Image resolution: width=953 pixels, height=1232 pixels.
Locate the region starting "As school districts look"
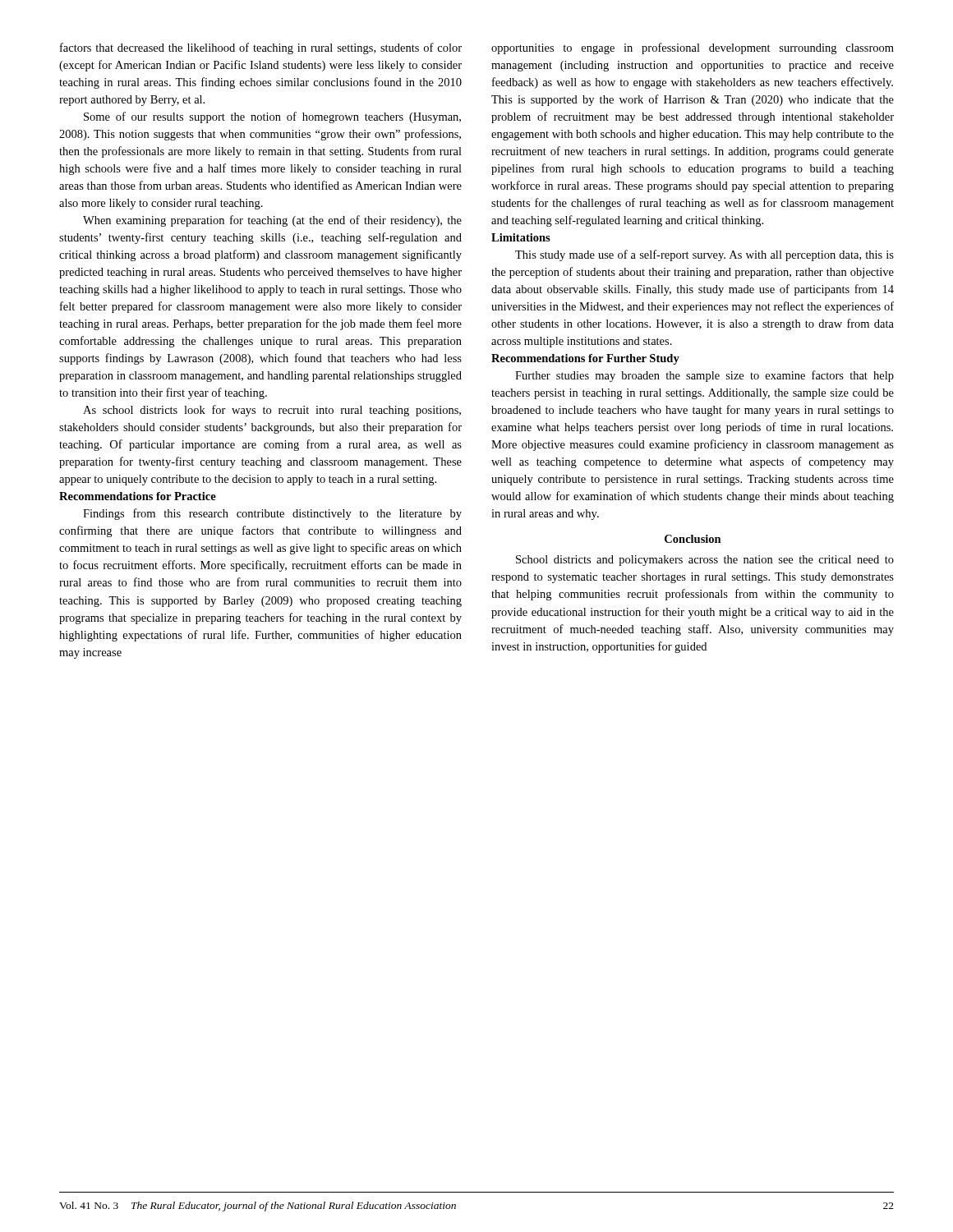click(x=260, y=445)
